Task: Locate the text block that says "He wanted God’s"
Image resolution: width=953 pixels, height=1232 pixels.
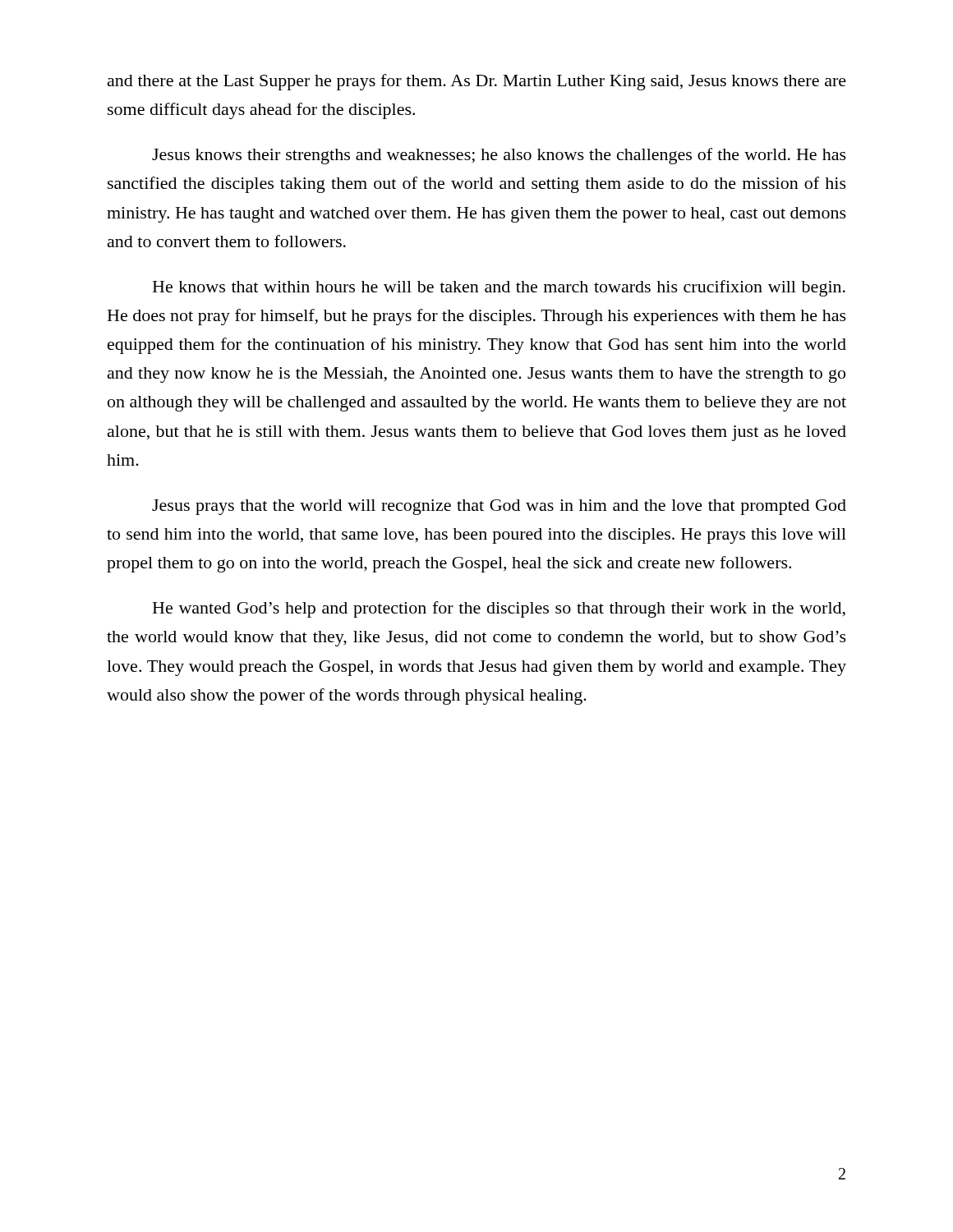Action: (x=476, y=651)
